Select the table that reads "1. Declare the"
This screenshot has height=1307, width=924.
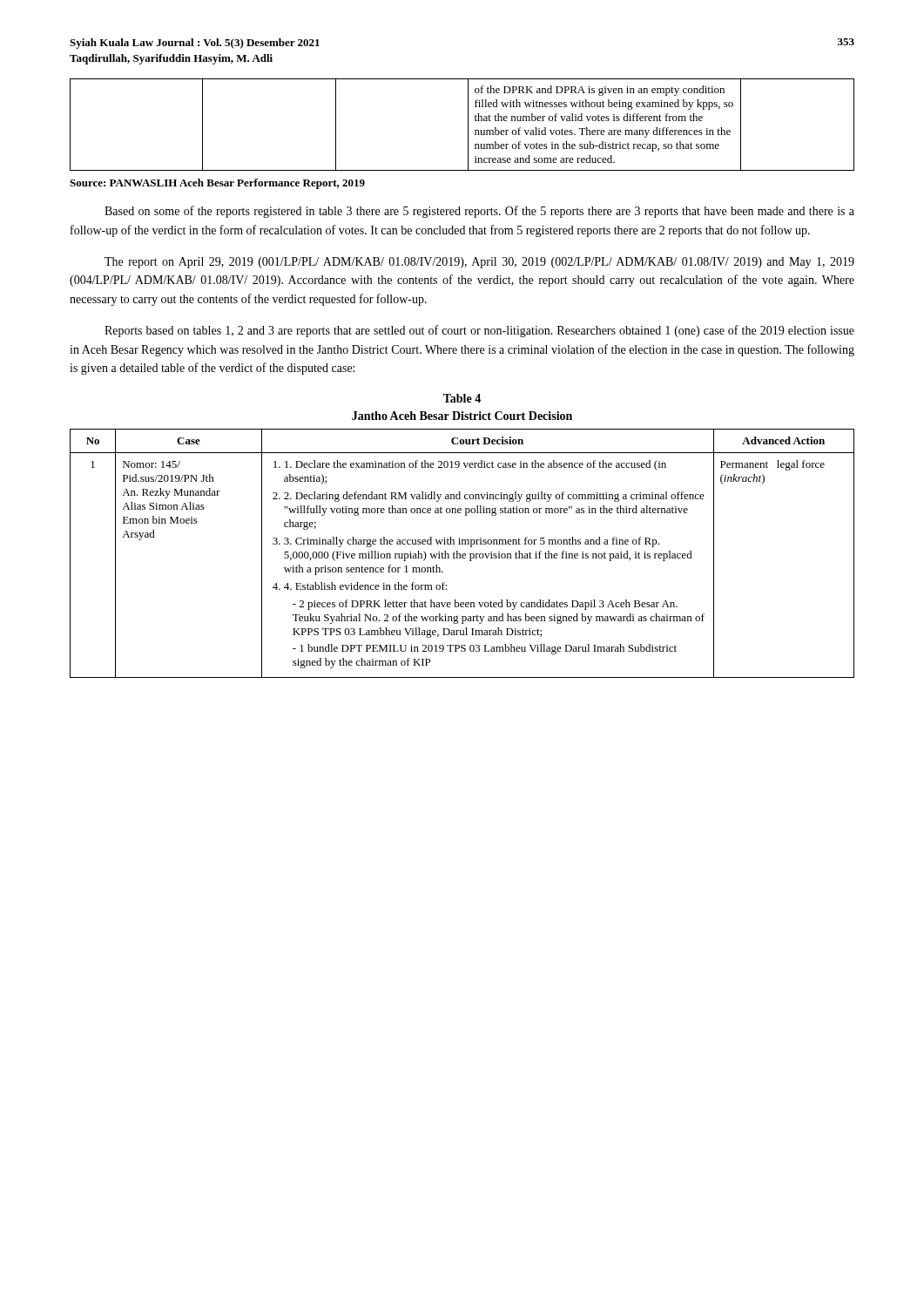[462, 553]
